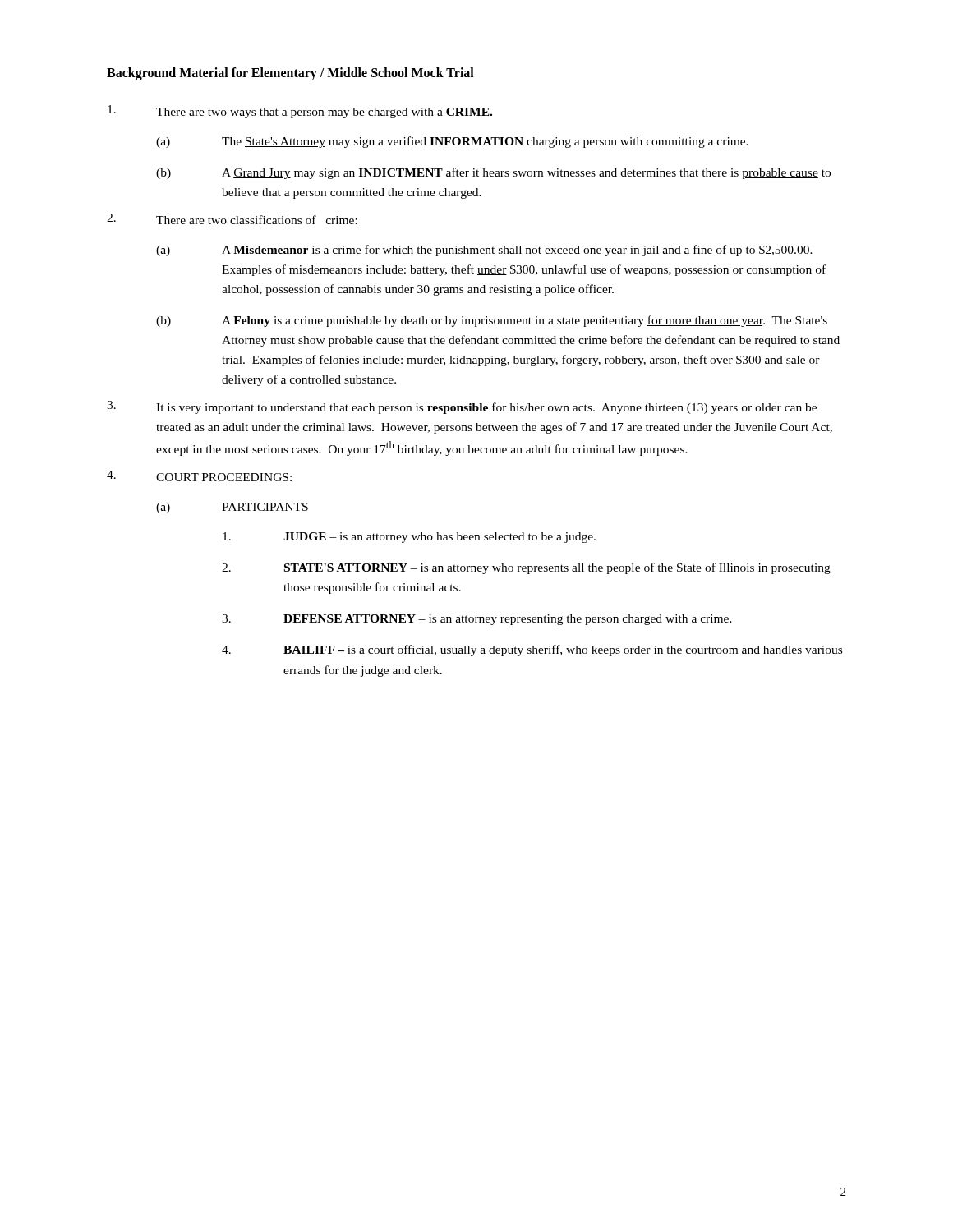Image resolution: width=953 pixels, height=1232 pixels.
Task: Find the list item with the text "2. There are two classifications of crime: (a)"
Action: coord(476,300)
